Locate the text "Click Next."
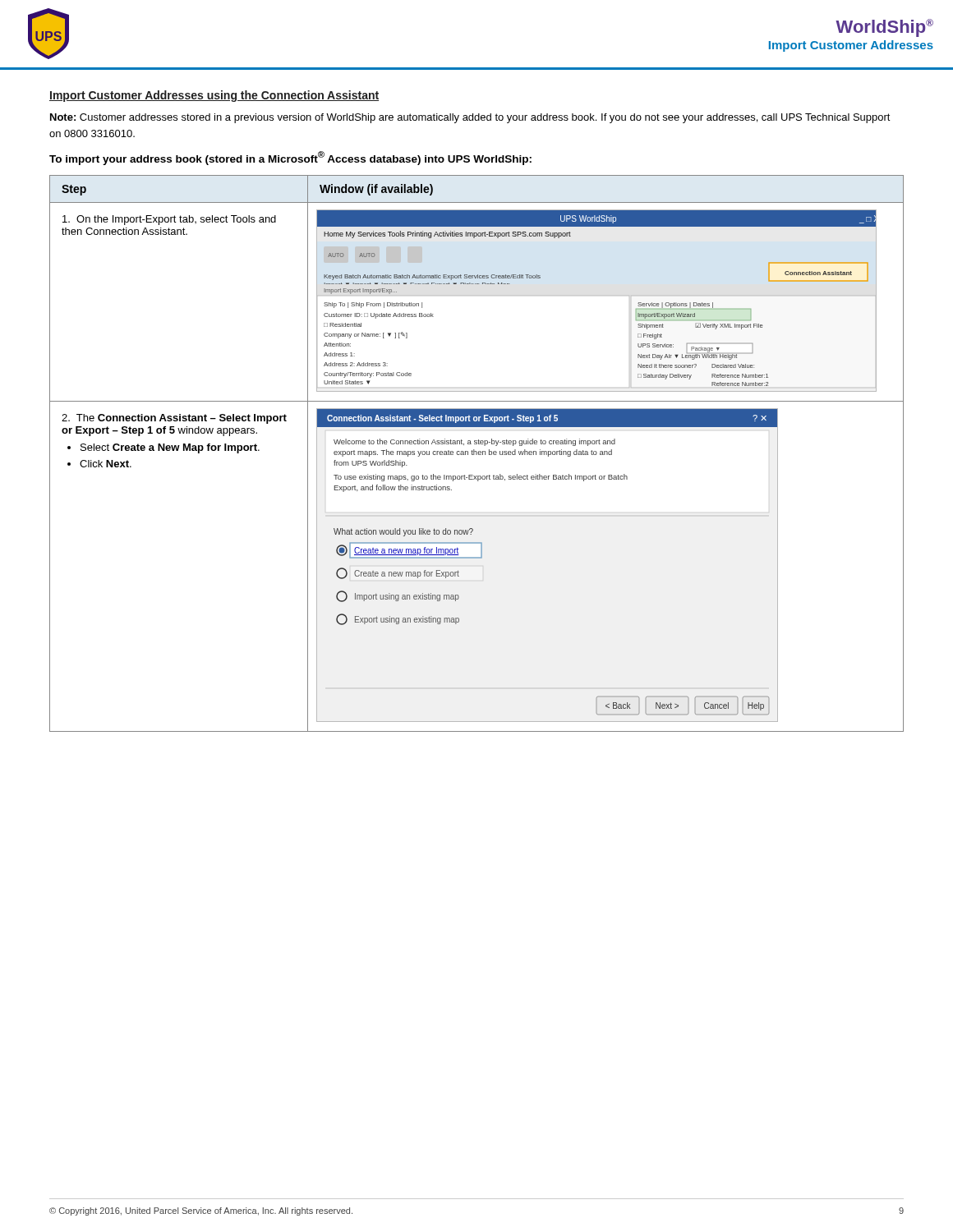This screenshot has width=953, height=1232. pyautogui.click(x=106, y=463)
